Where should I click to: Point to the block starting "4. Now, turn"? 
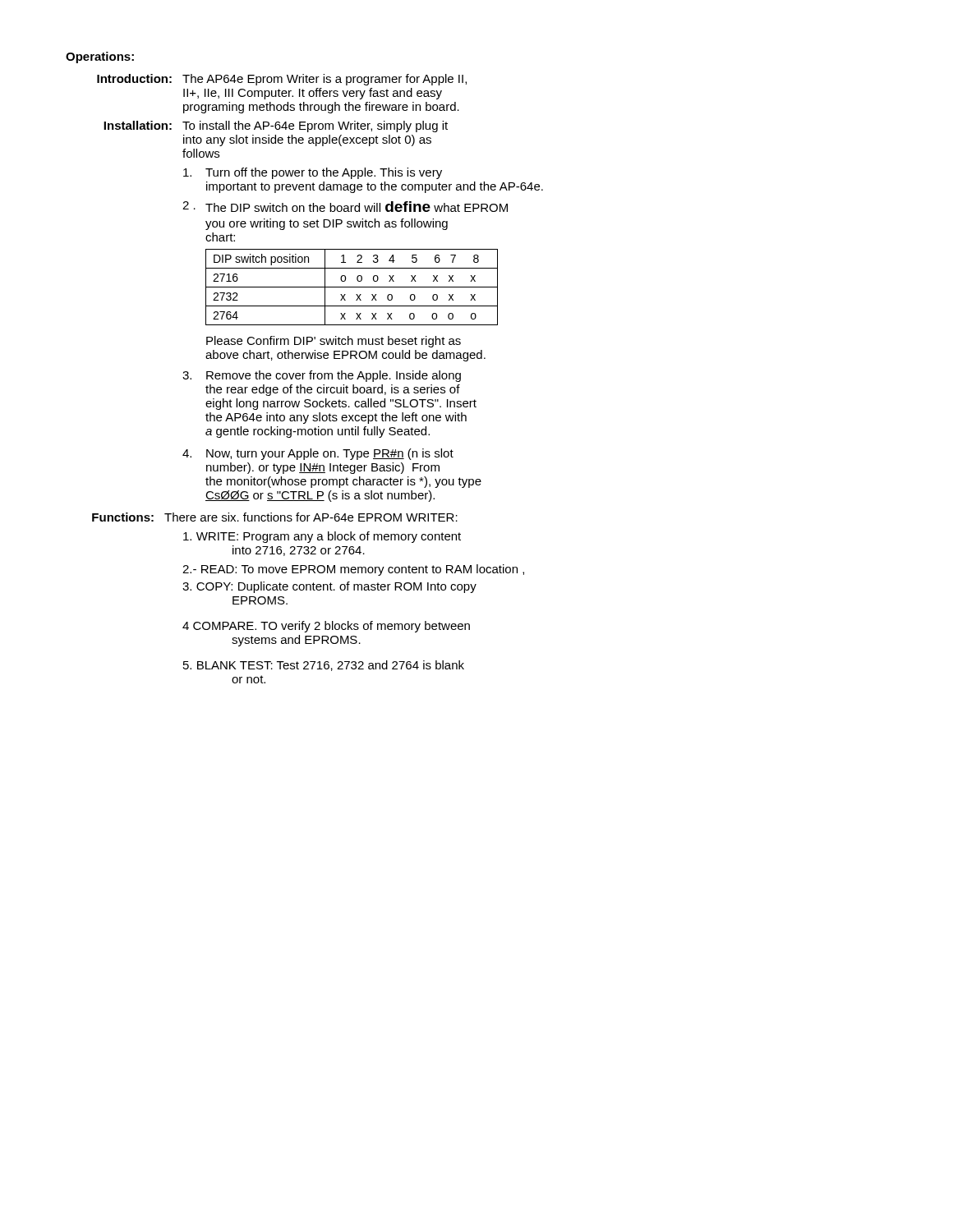(318, 454)
